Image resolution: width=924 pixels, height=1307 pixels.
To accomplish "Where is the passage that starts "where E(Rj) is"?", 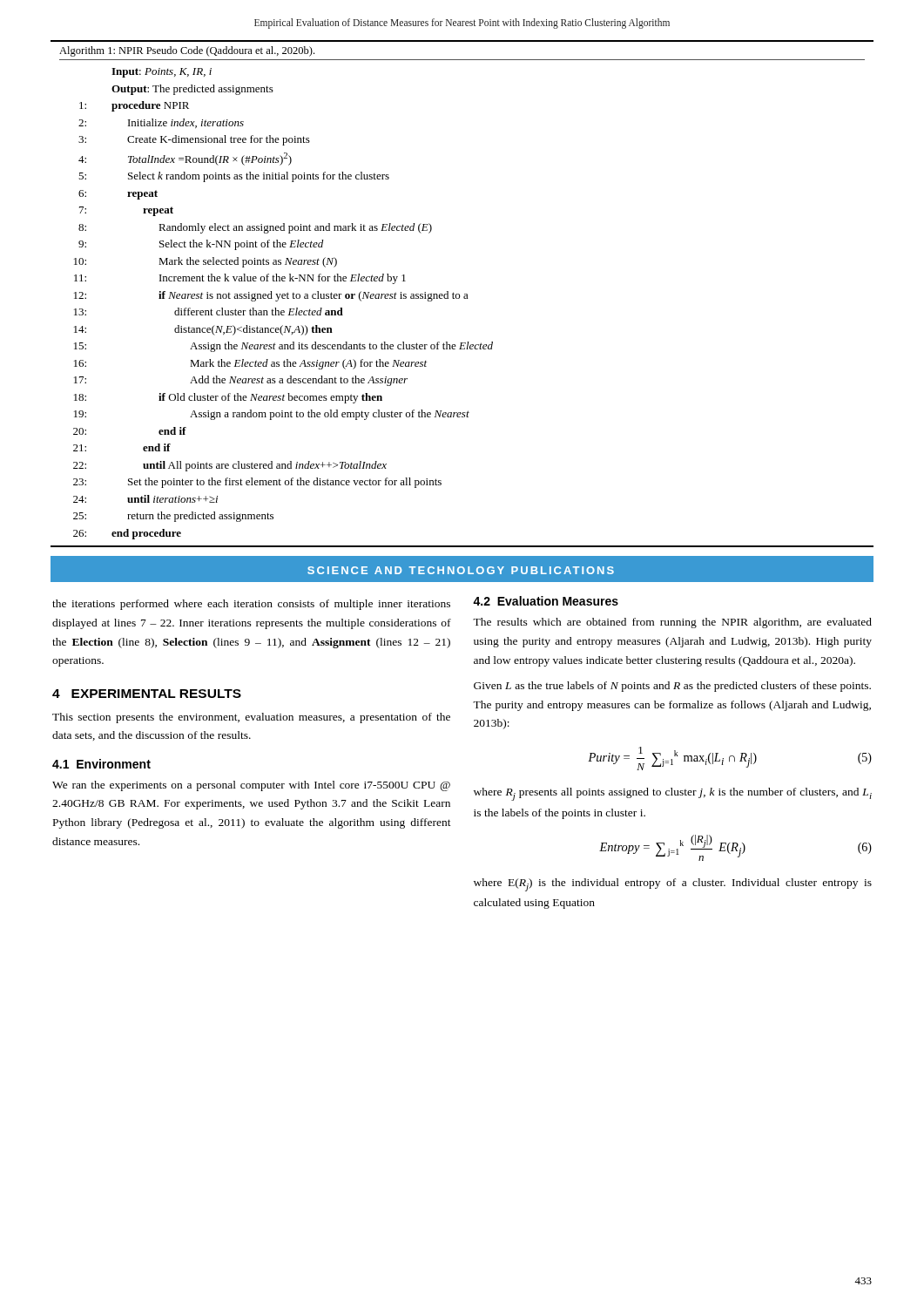I will [673, 892].
